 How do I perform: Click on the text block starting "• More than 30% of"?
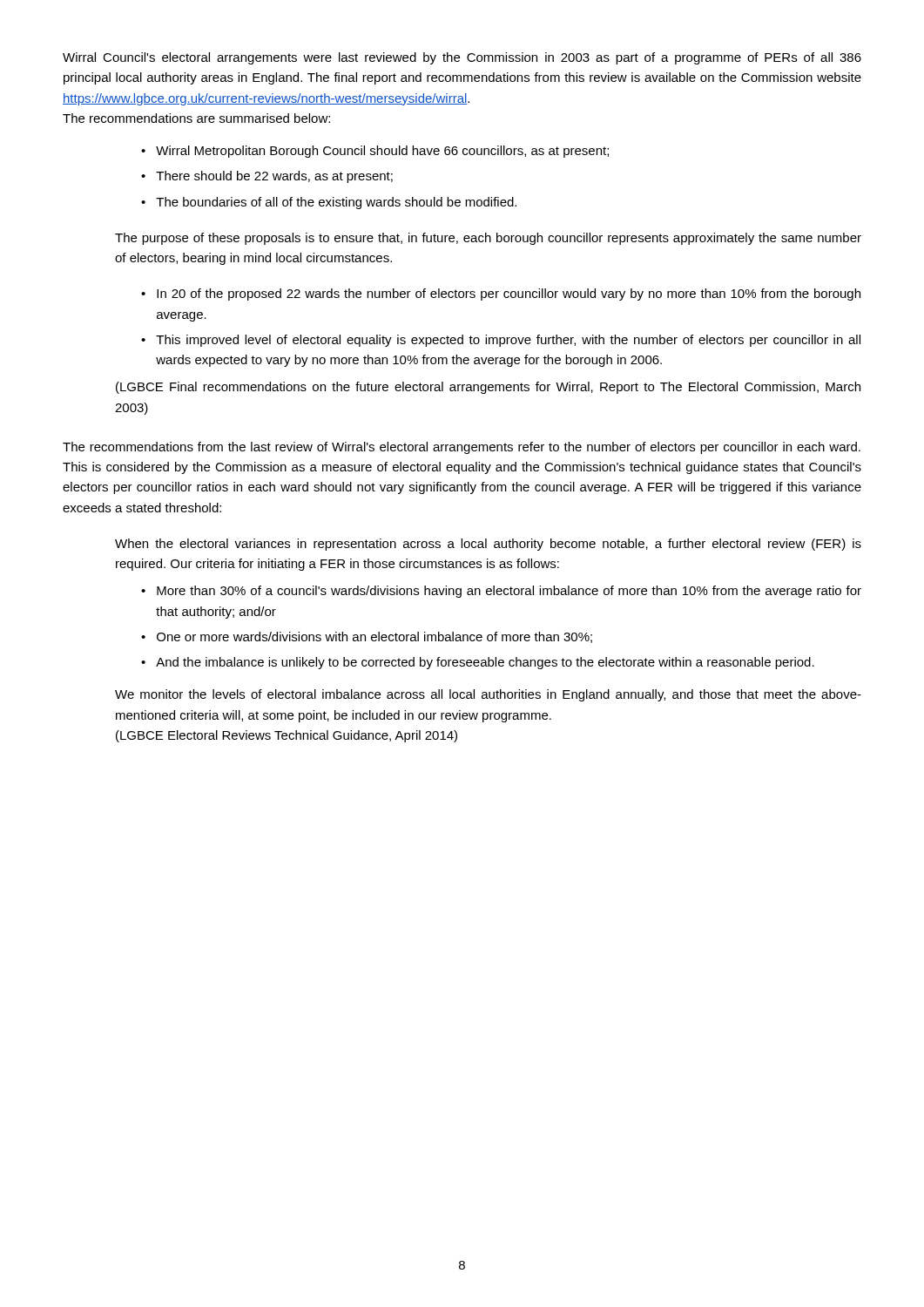click(501, 601)
